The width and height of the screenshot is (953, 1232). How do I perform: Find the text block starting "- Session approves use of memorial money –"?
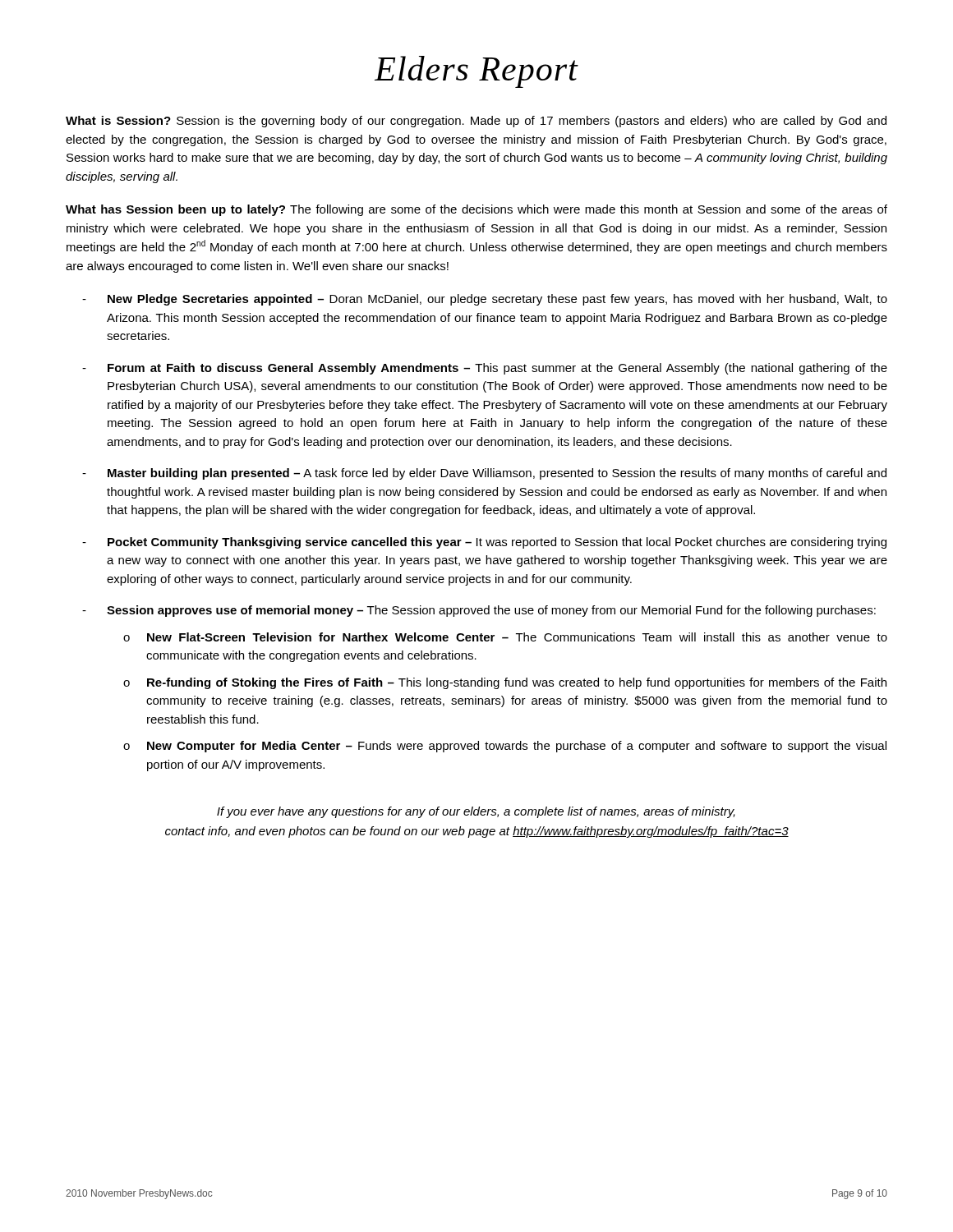coord(485,692)
